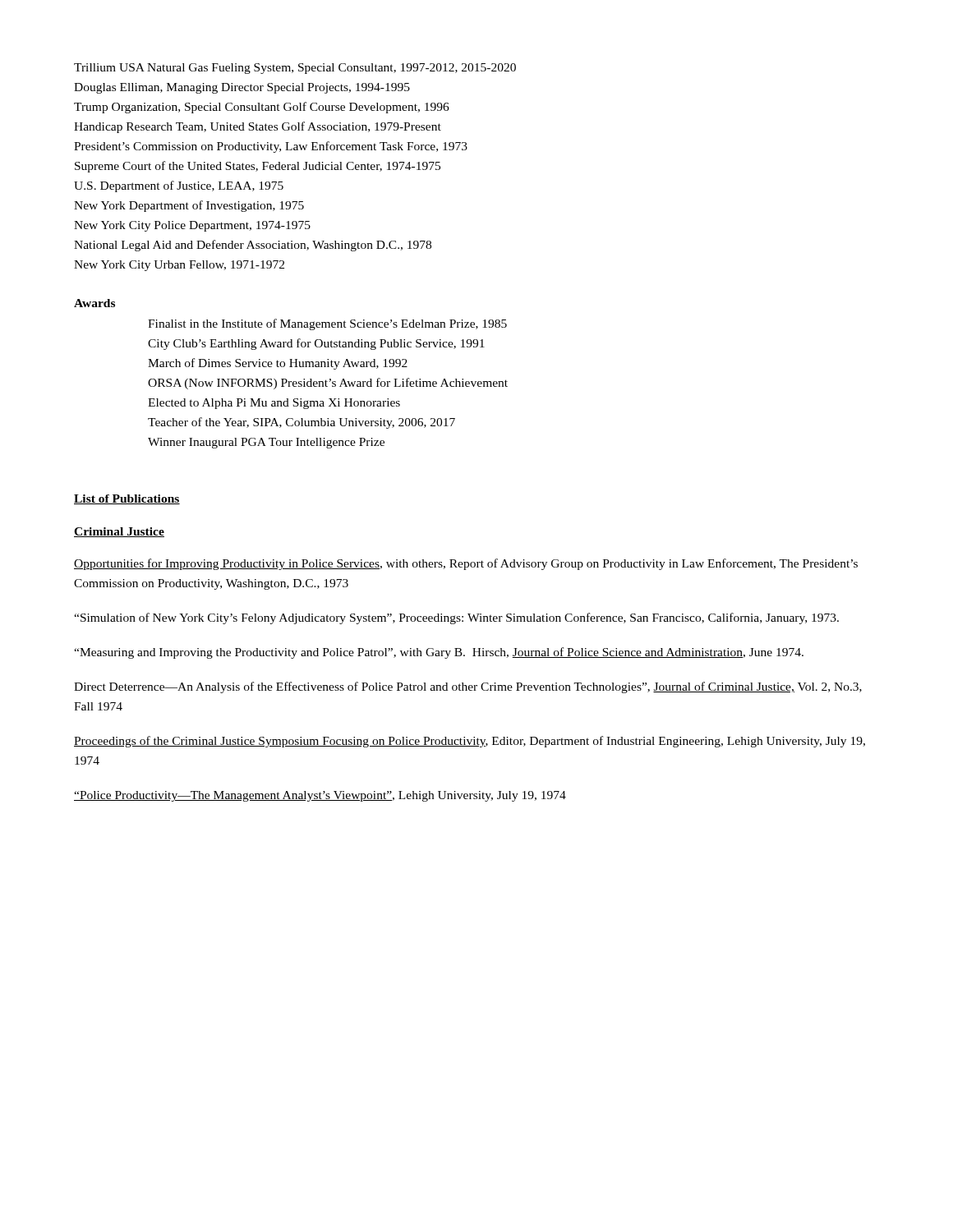This screenshot has height=1232, width=953.
Task: Find the element starting "Finalist in the Institute"
Action: 328,323
